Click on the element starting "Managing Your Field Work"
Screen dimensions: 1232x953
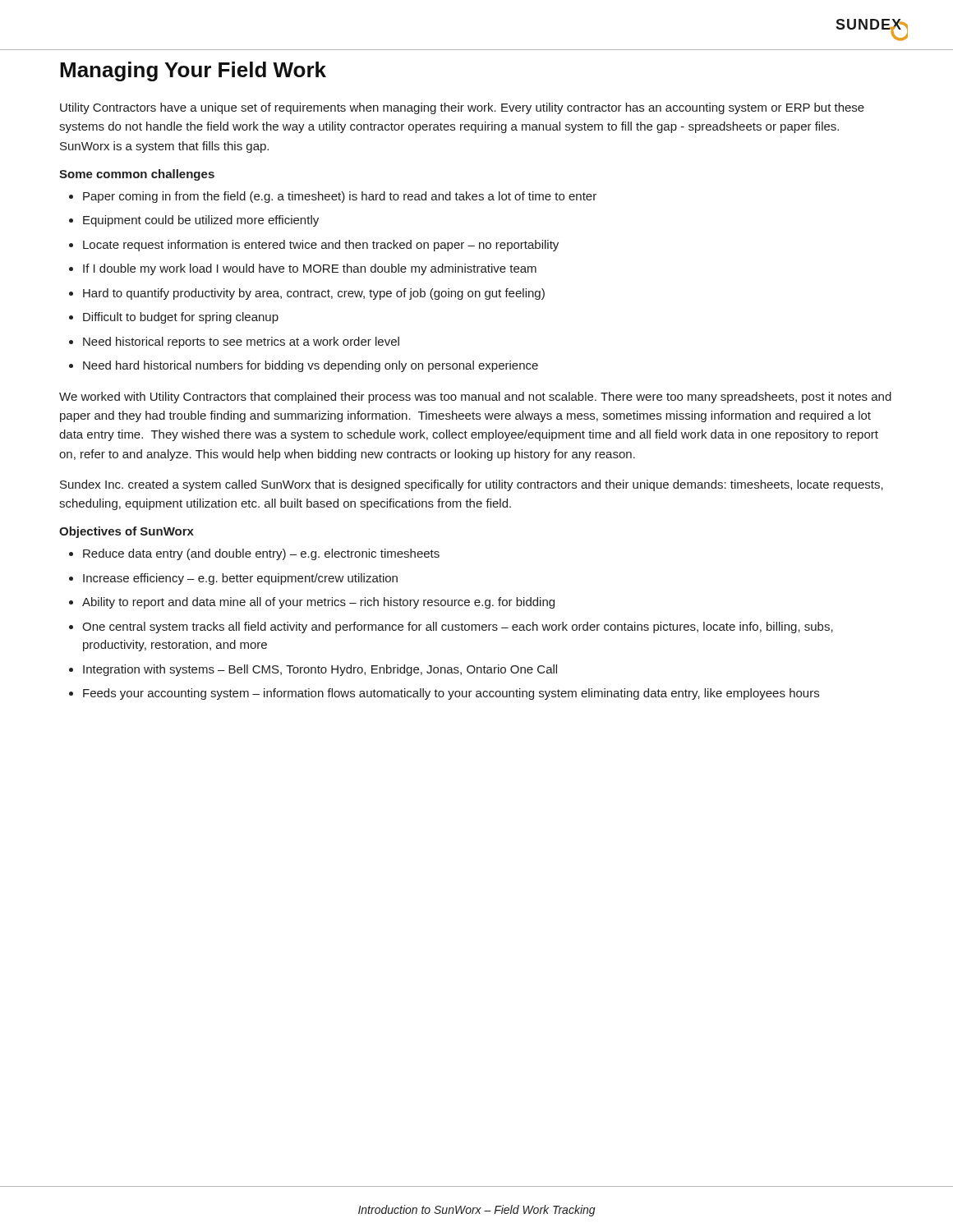193,71
